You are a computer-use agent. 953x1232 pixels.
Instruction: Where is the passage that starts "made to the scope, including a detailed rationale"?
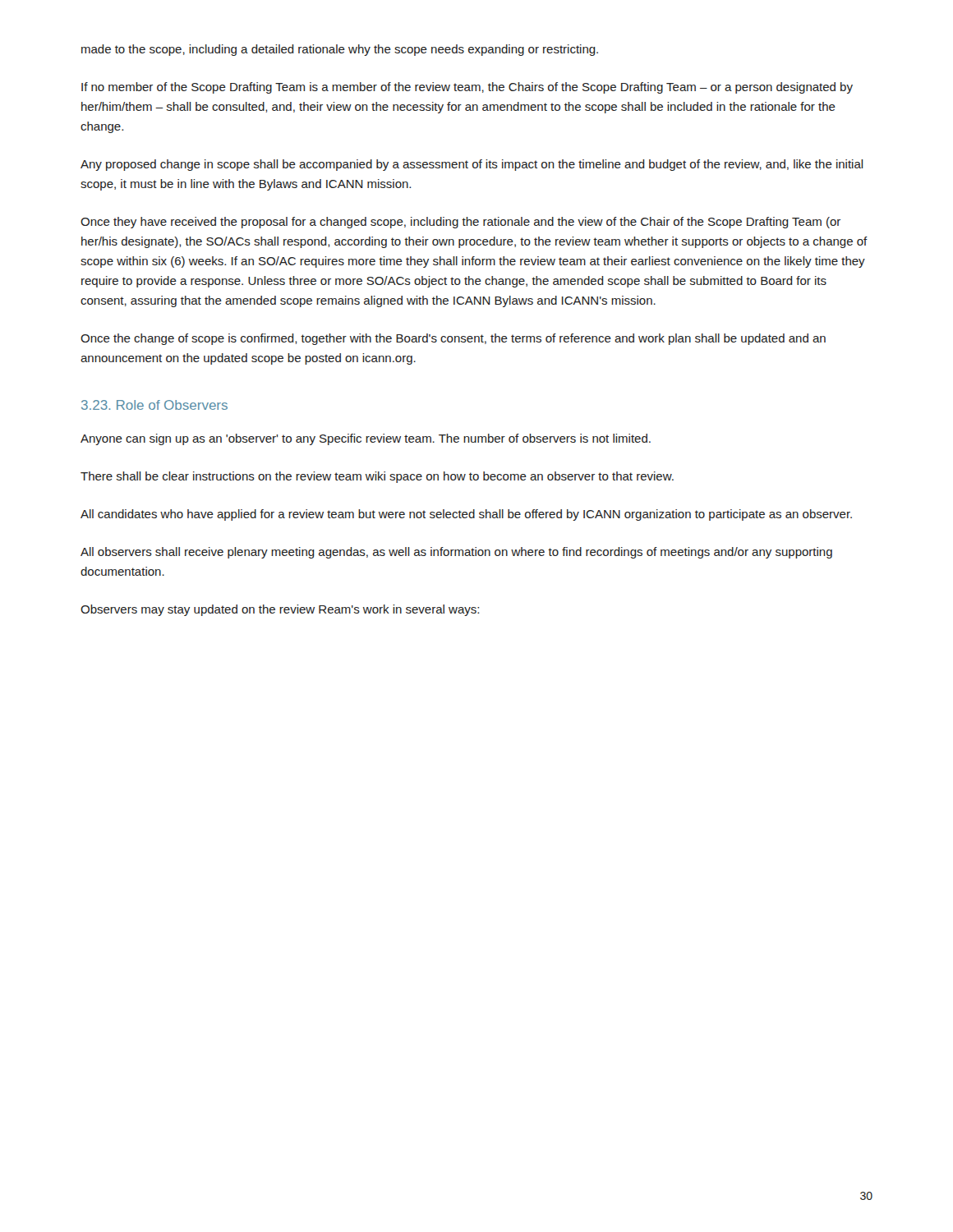pyautogui.click(x=340, y=49)
